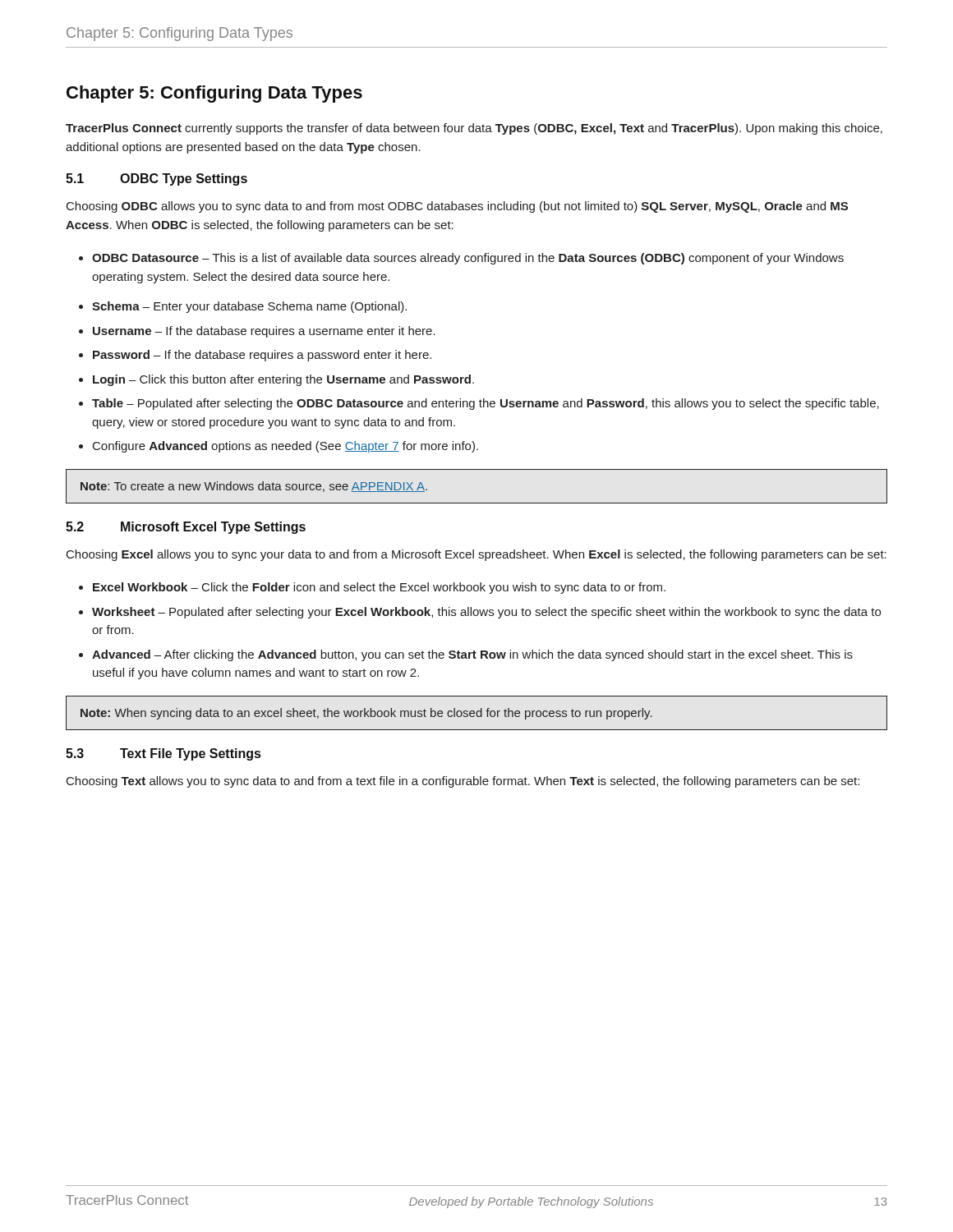The image size is (953, 1232).
Task: Locate the list item with the text "Login – Click this button after entering"
Action: (x=283, y=380)
